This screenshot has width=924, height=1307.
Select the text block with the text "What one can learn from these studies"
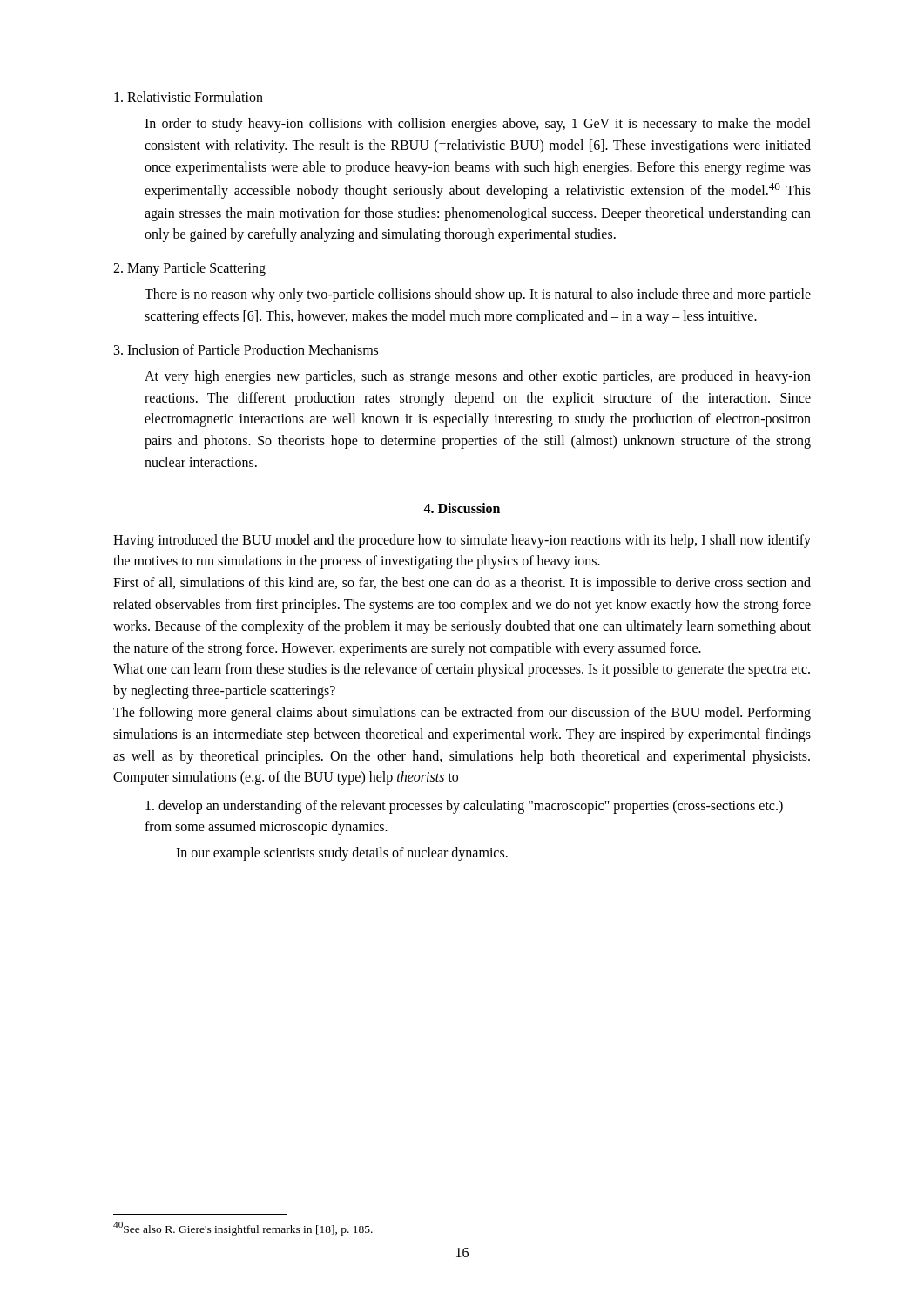click(462, 680)
